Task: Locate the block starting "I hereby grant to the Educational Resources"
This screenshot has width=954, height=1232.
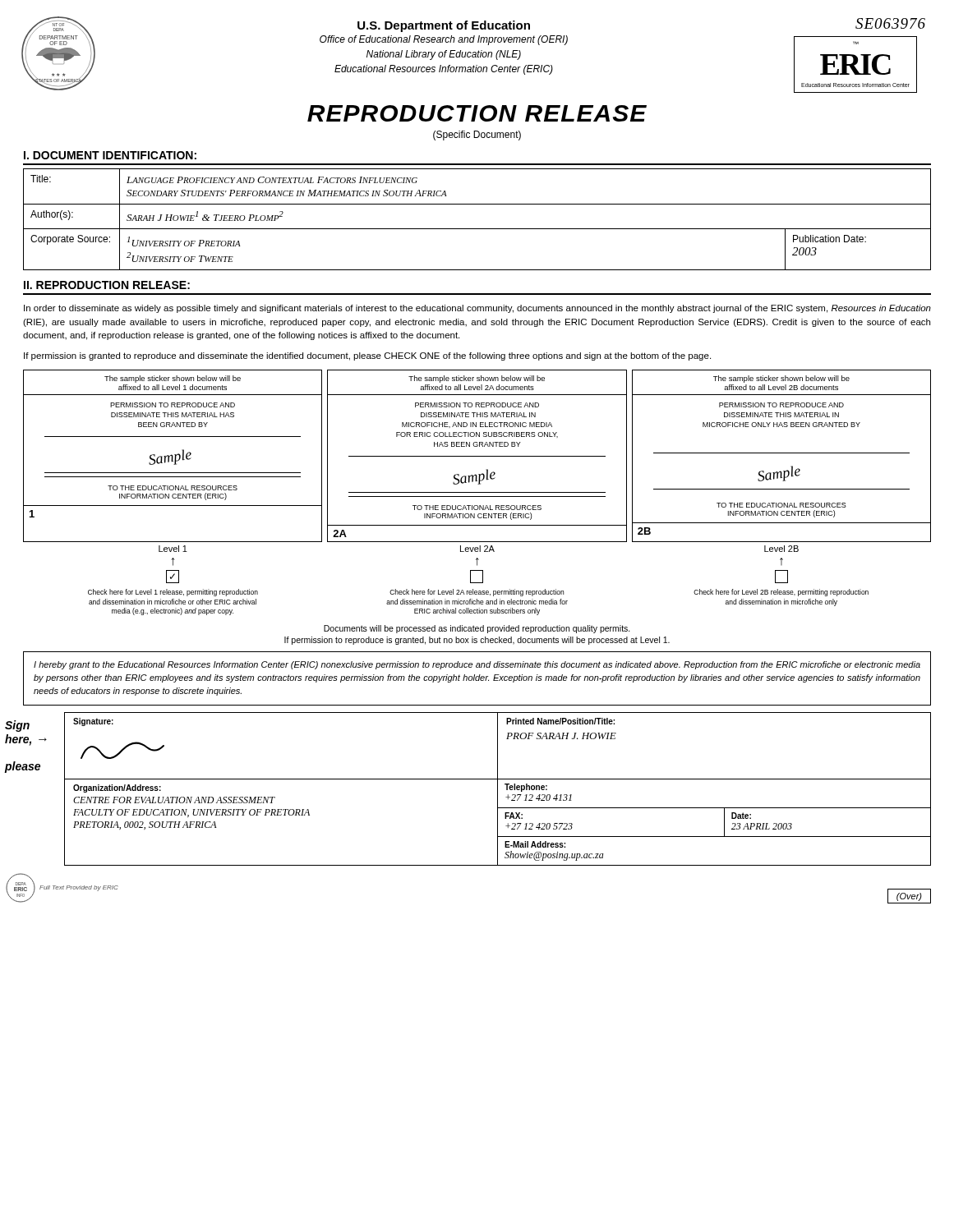Action: point(477,678)
